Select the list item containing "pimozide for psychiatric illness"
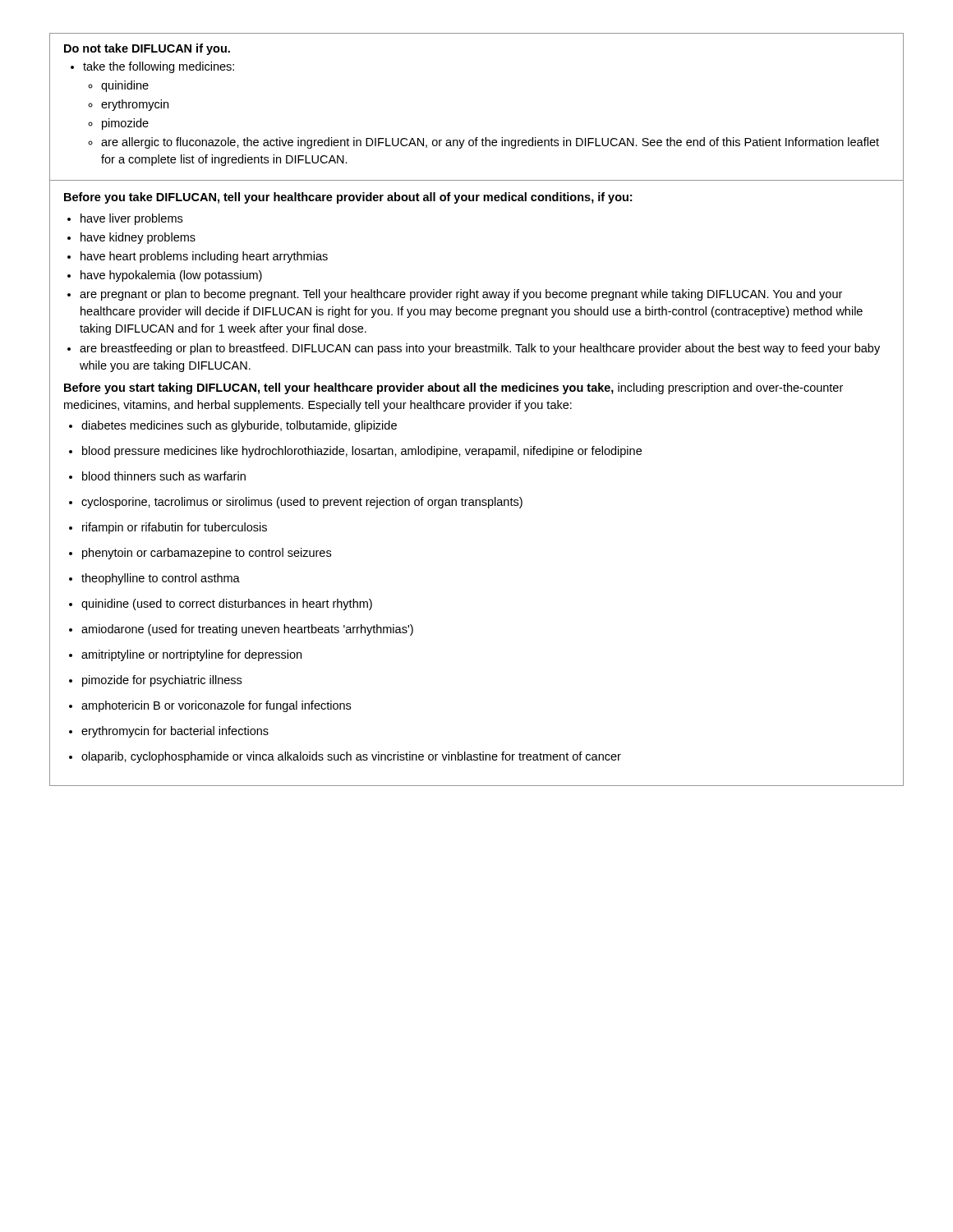The width and height of the screenshot is (953, 1232). pyautogui.click(x=155, y=681)
